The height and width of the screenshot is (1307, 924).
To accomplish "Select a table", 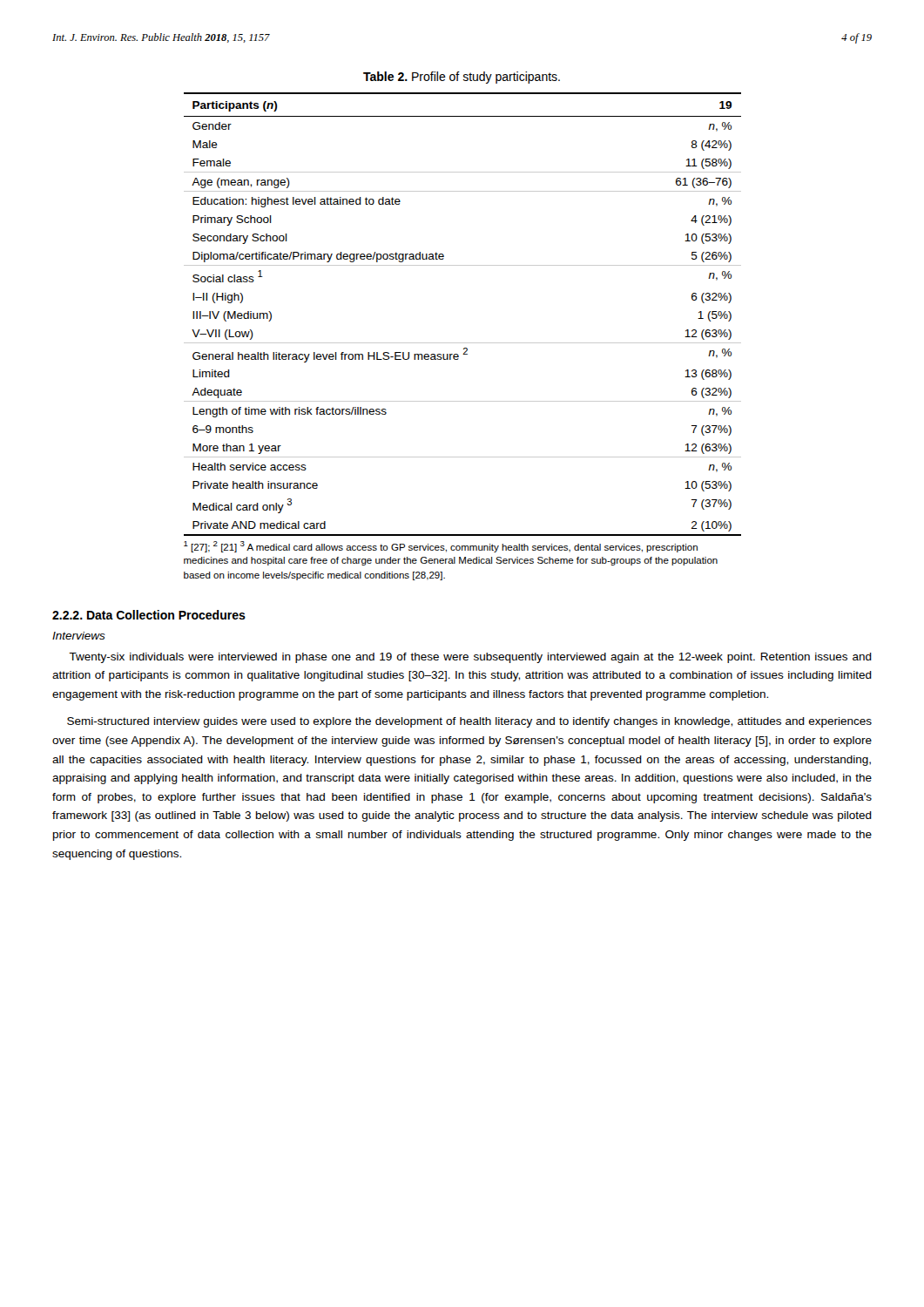I will tap(462, 314).
